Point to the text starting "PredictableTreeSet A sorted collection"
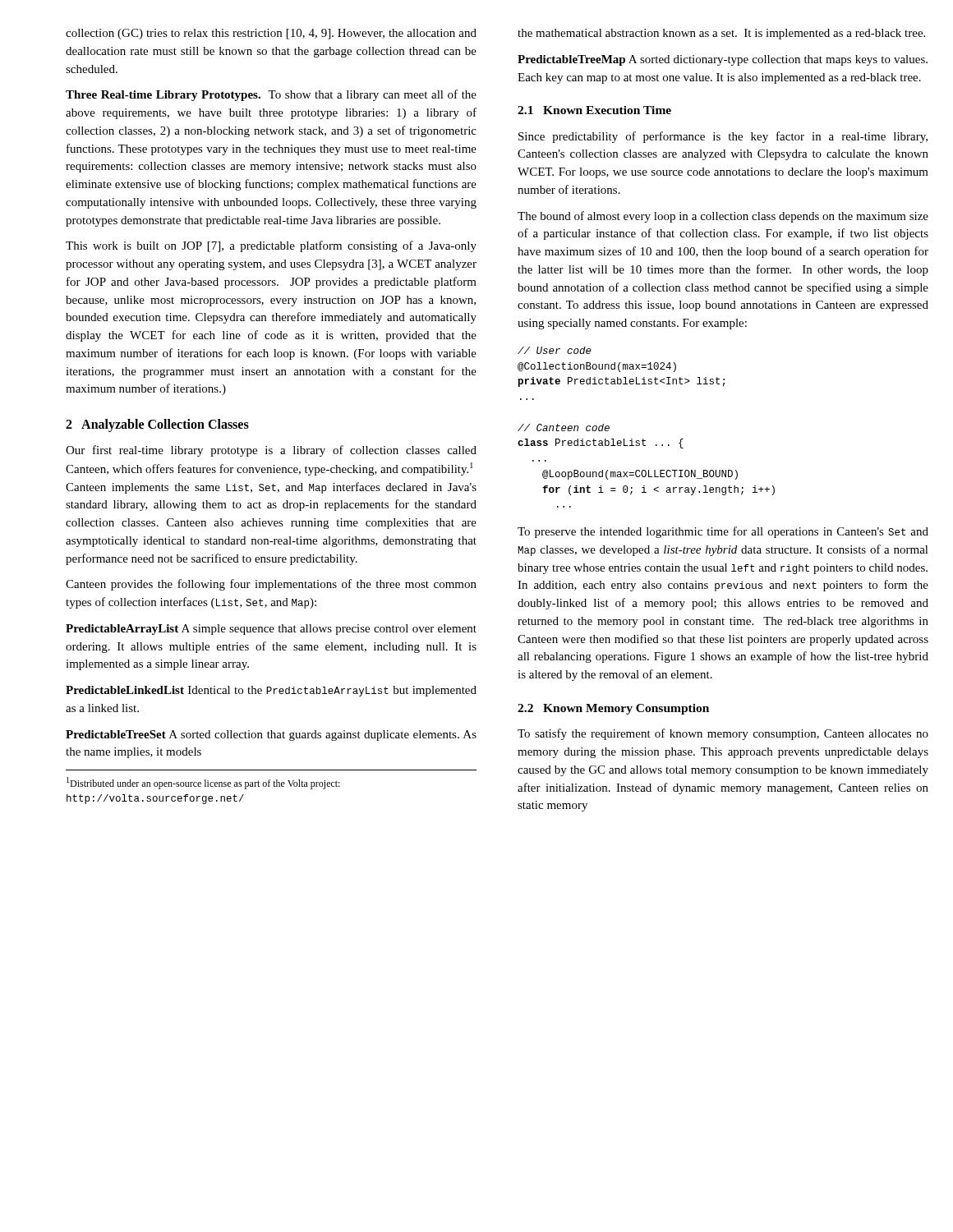The width and height of the screenshot is (953, 1232). pyautogui.click(x=271, y=744)
